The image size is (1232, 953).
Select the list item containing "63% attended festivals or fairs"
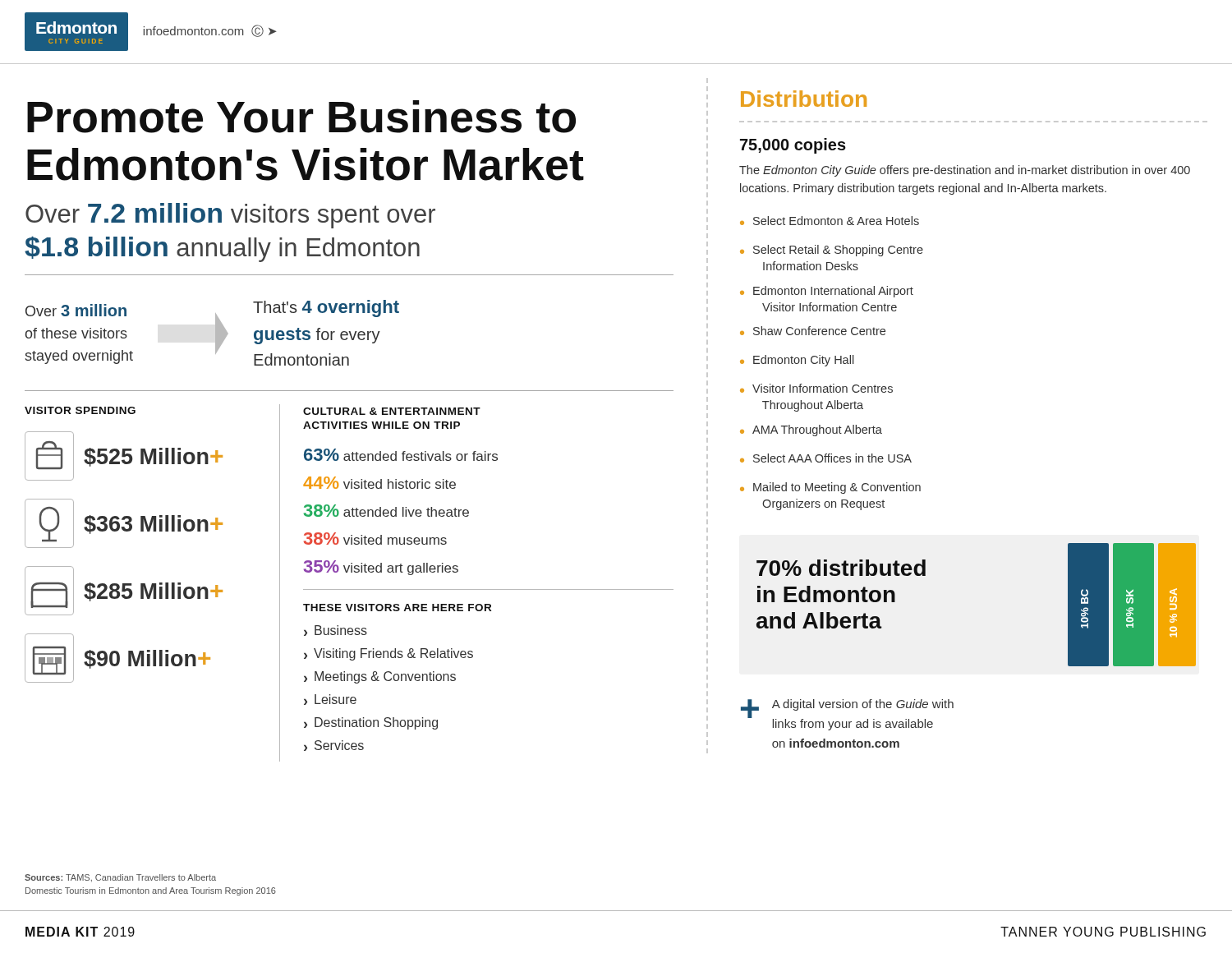pos(401,454)
